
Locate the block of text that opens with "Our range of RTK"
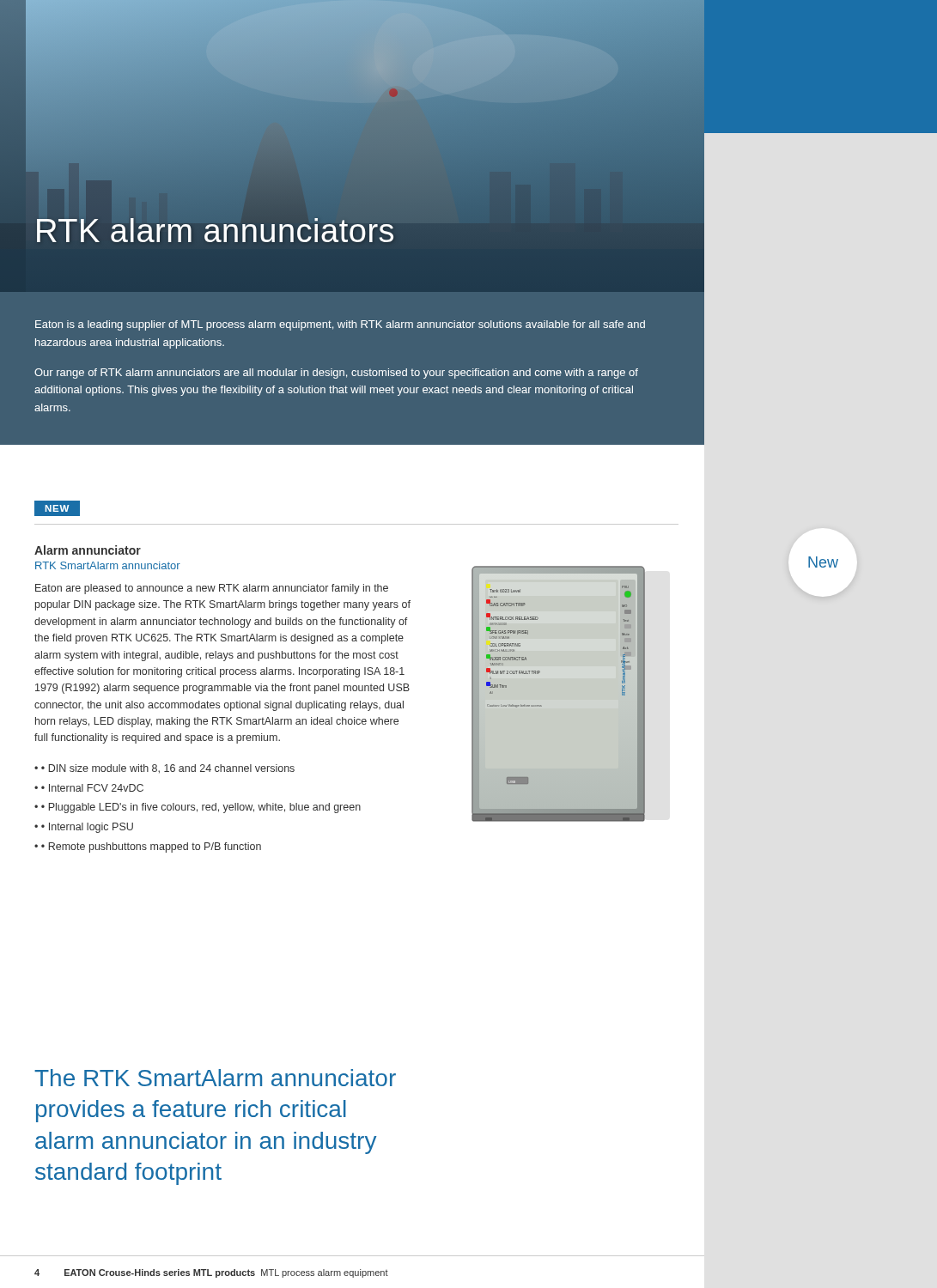coord(336,390)
